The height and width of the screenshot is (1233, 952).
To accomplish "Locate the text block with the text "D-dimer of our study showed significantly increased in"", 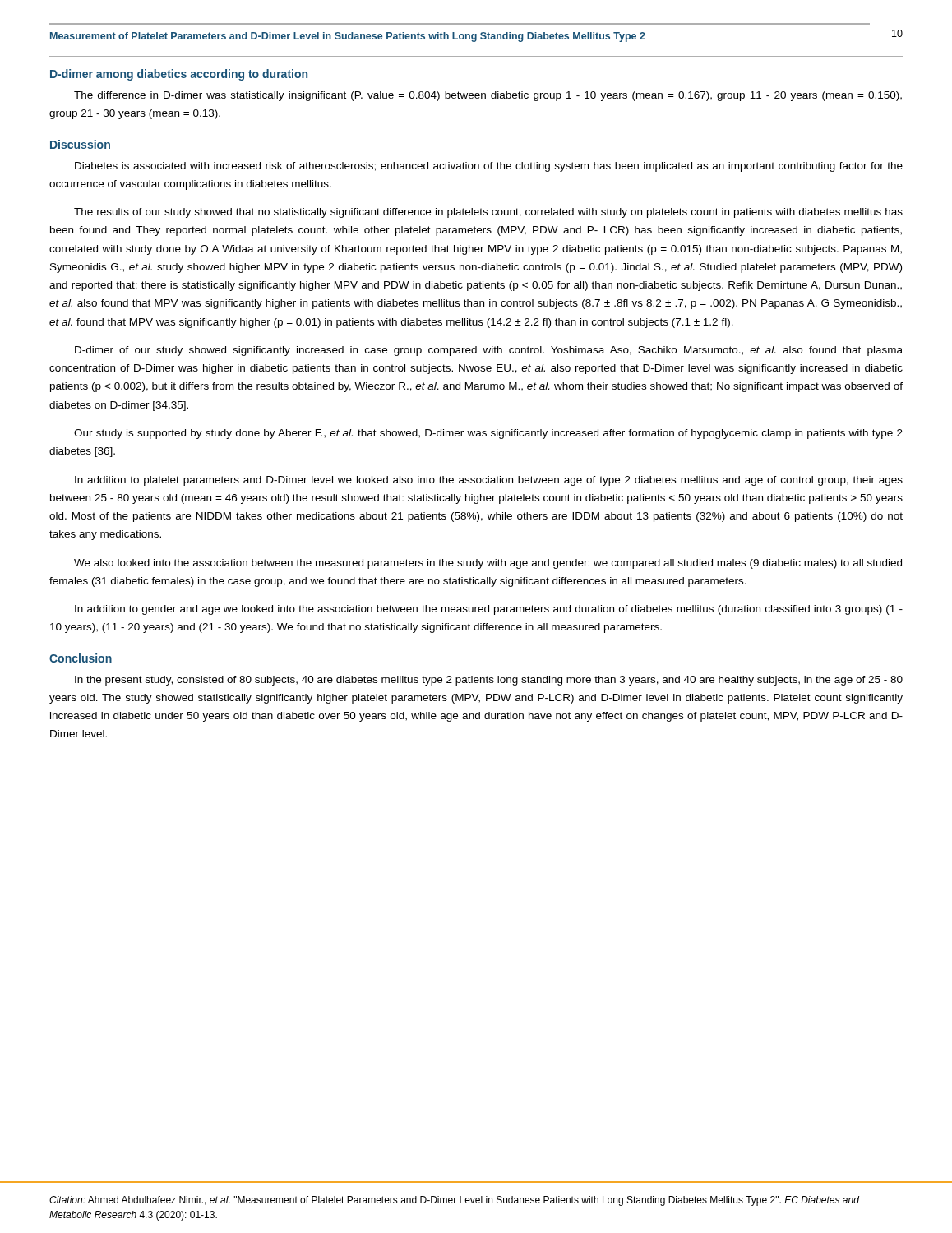I will coord(476,377).
